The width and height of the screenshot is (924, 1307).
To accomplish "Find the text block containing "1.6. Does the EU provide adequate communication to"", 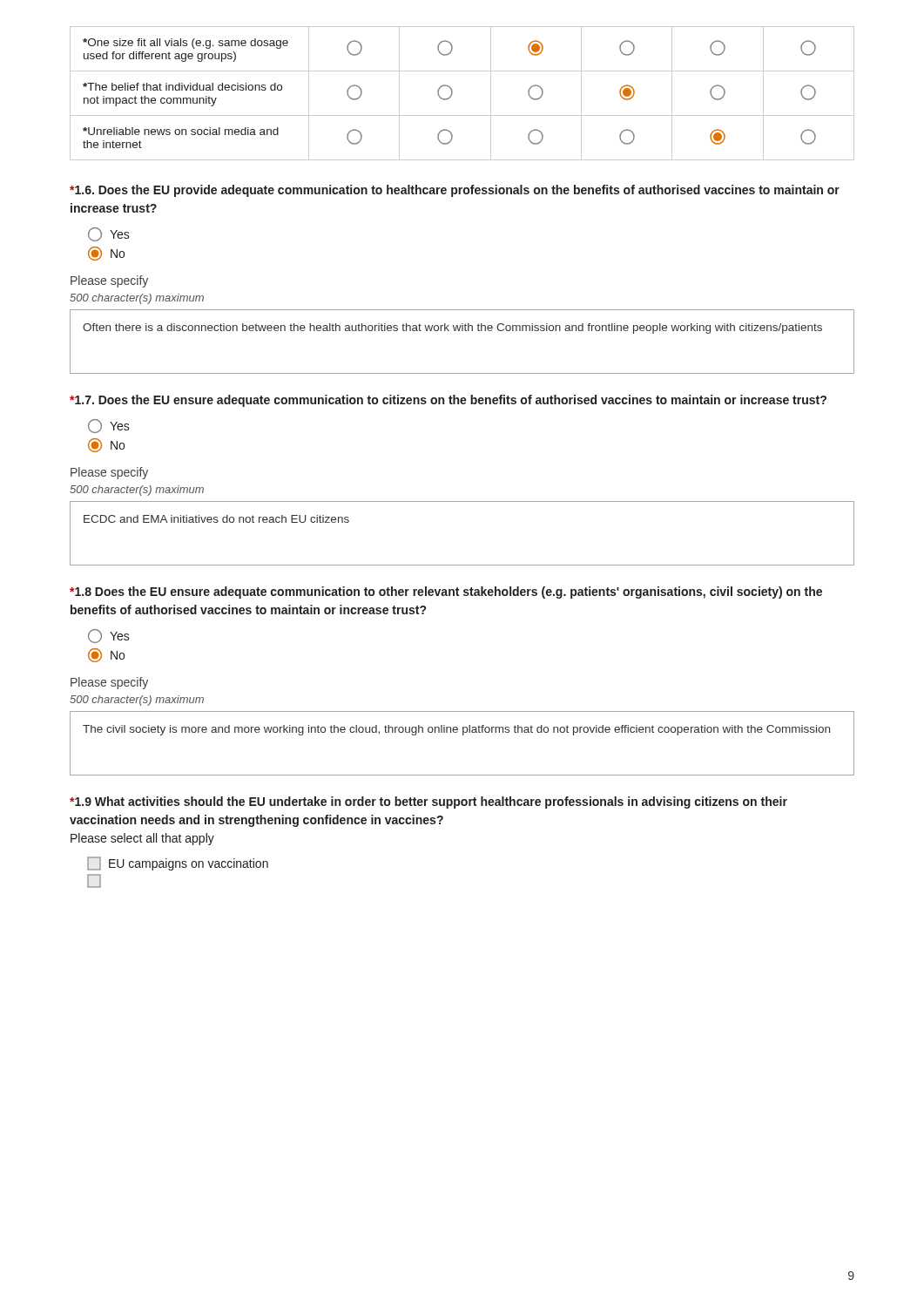I will (x=455, y=199).
